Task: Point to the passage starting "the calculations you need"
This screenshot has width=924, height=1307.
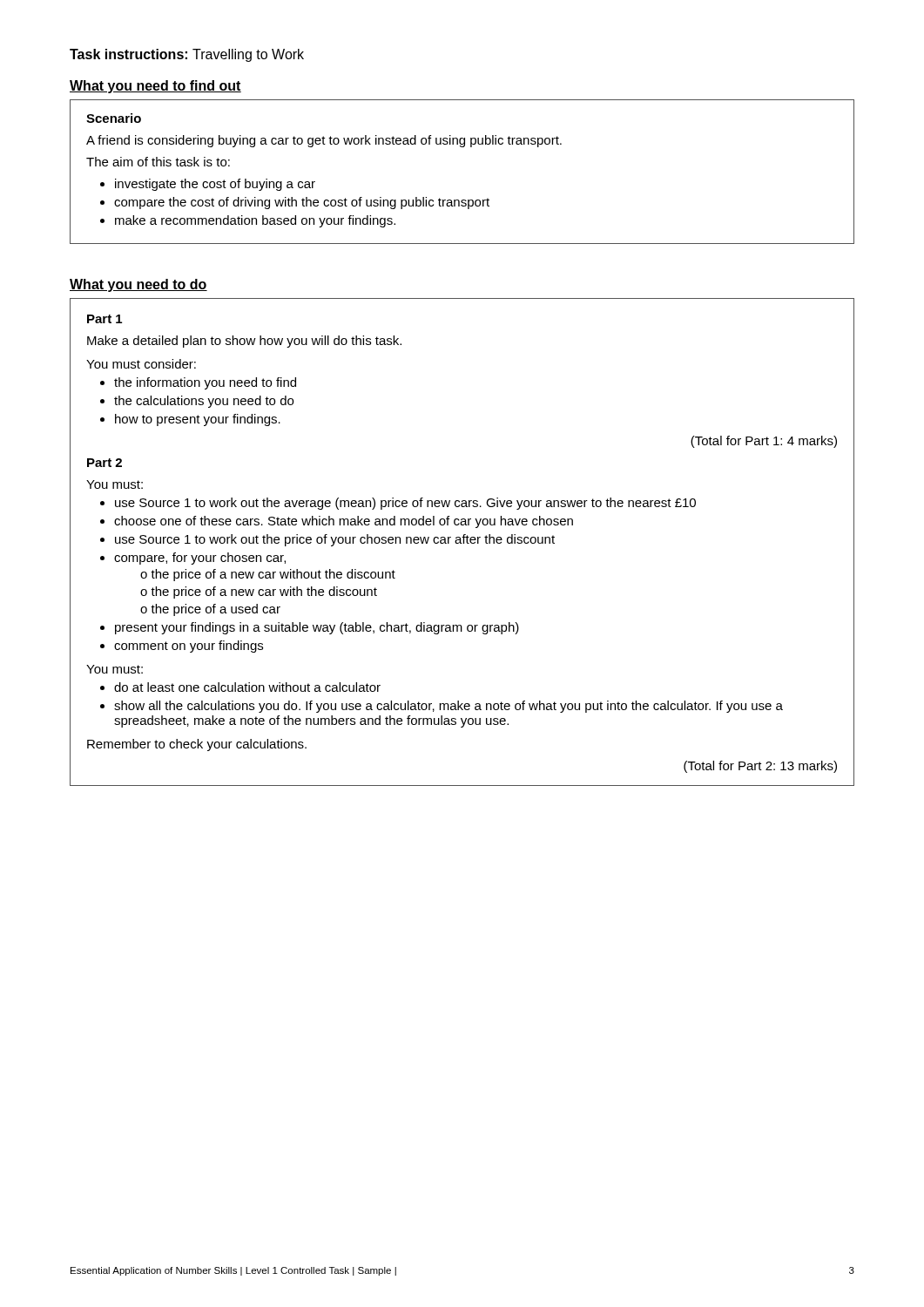Action: pos(204,400)
